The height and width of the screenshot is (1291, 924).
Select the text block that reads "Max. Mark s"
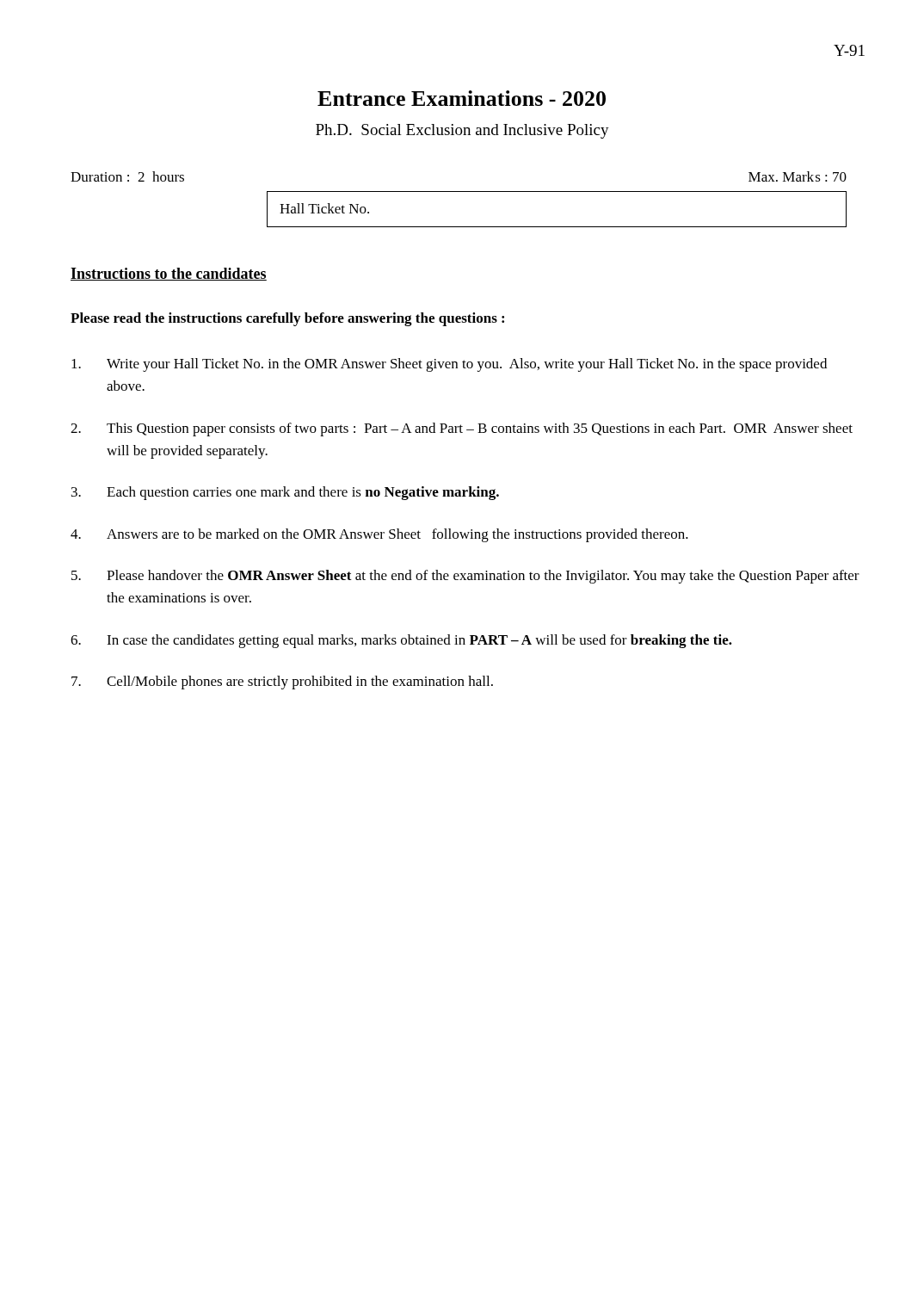point(797,177)
